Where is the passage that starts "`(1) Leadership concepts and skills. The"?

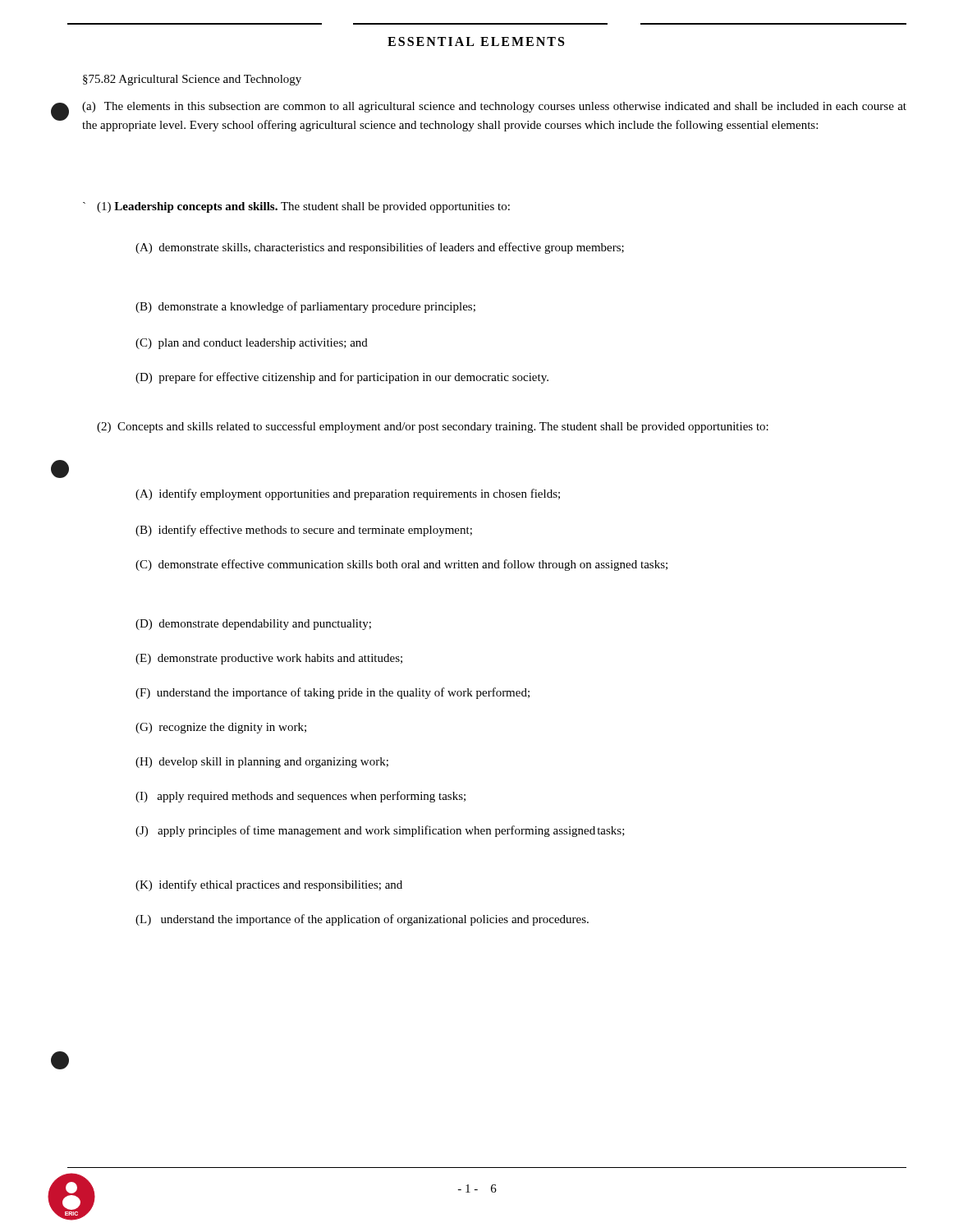coord(304,207)
